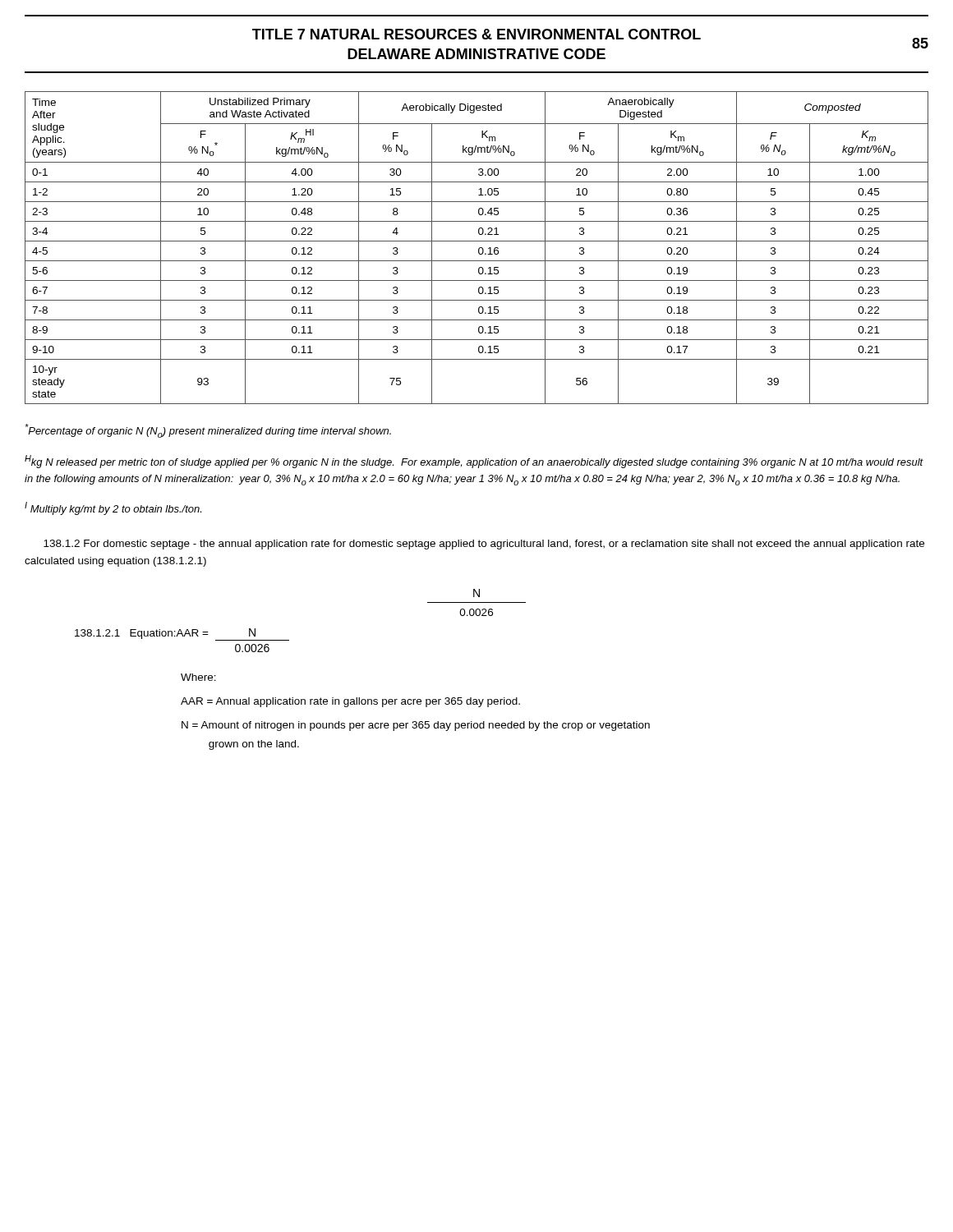Navigate to the text block starting "1.2 For domestic septage -"
Screen dimensions: 1232x953
pos(475,552)
